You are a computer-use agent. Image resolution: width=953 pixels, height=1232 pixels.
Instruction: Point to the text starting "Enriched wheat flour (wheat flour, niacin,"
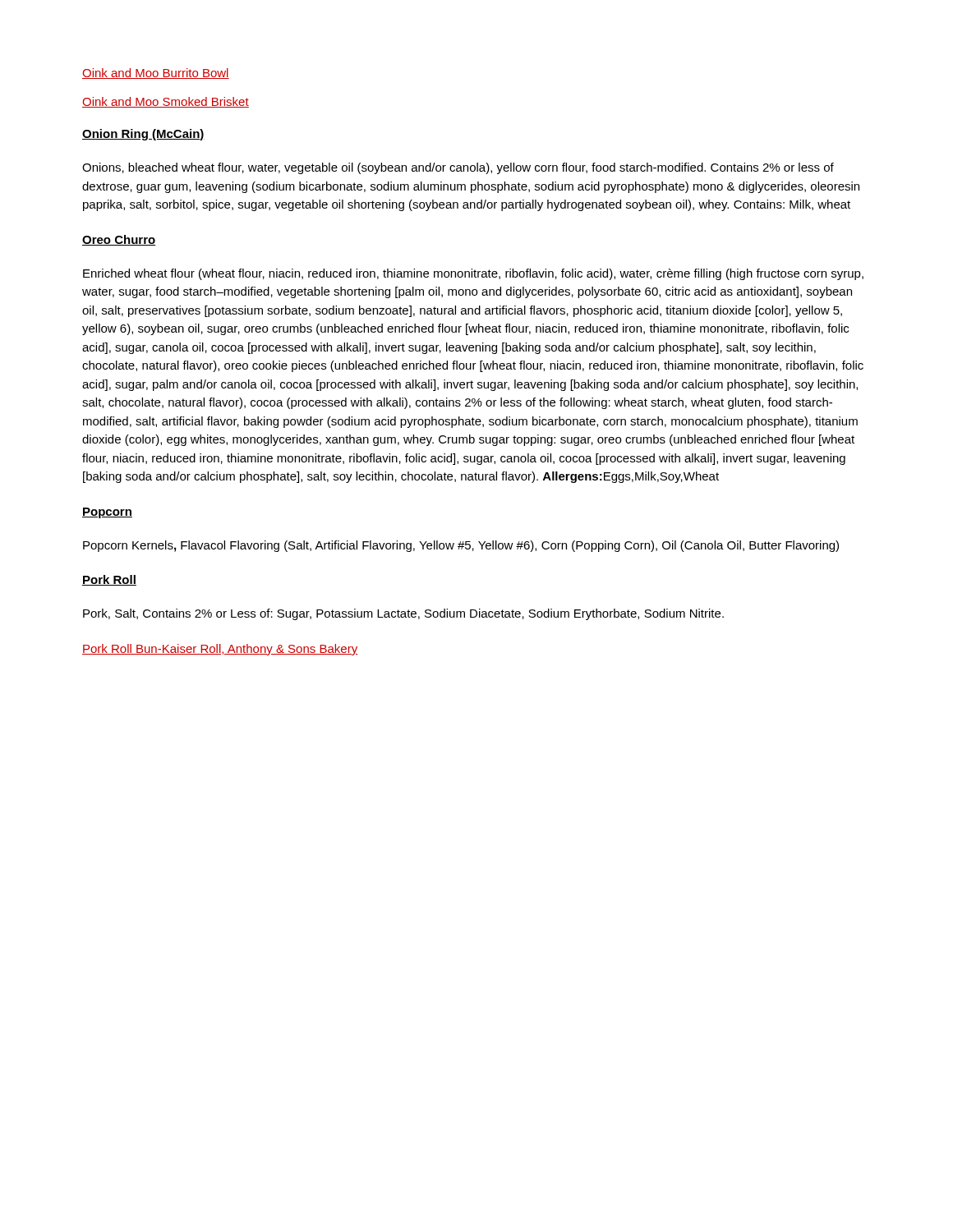476,375
